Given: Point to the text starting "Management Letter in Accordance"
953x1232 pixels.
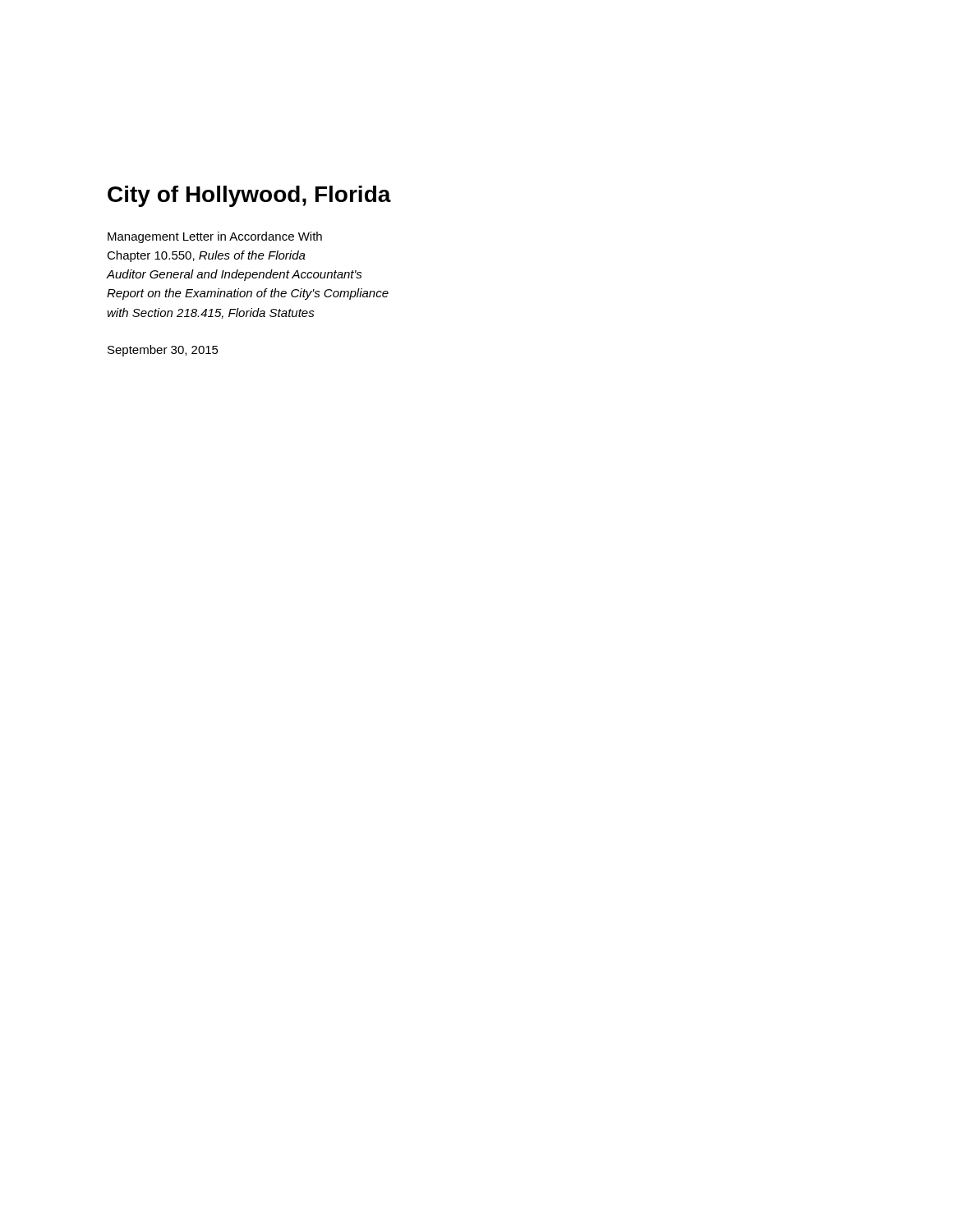Looking at the screenshot, I should point(248,274).
